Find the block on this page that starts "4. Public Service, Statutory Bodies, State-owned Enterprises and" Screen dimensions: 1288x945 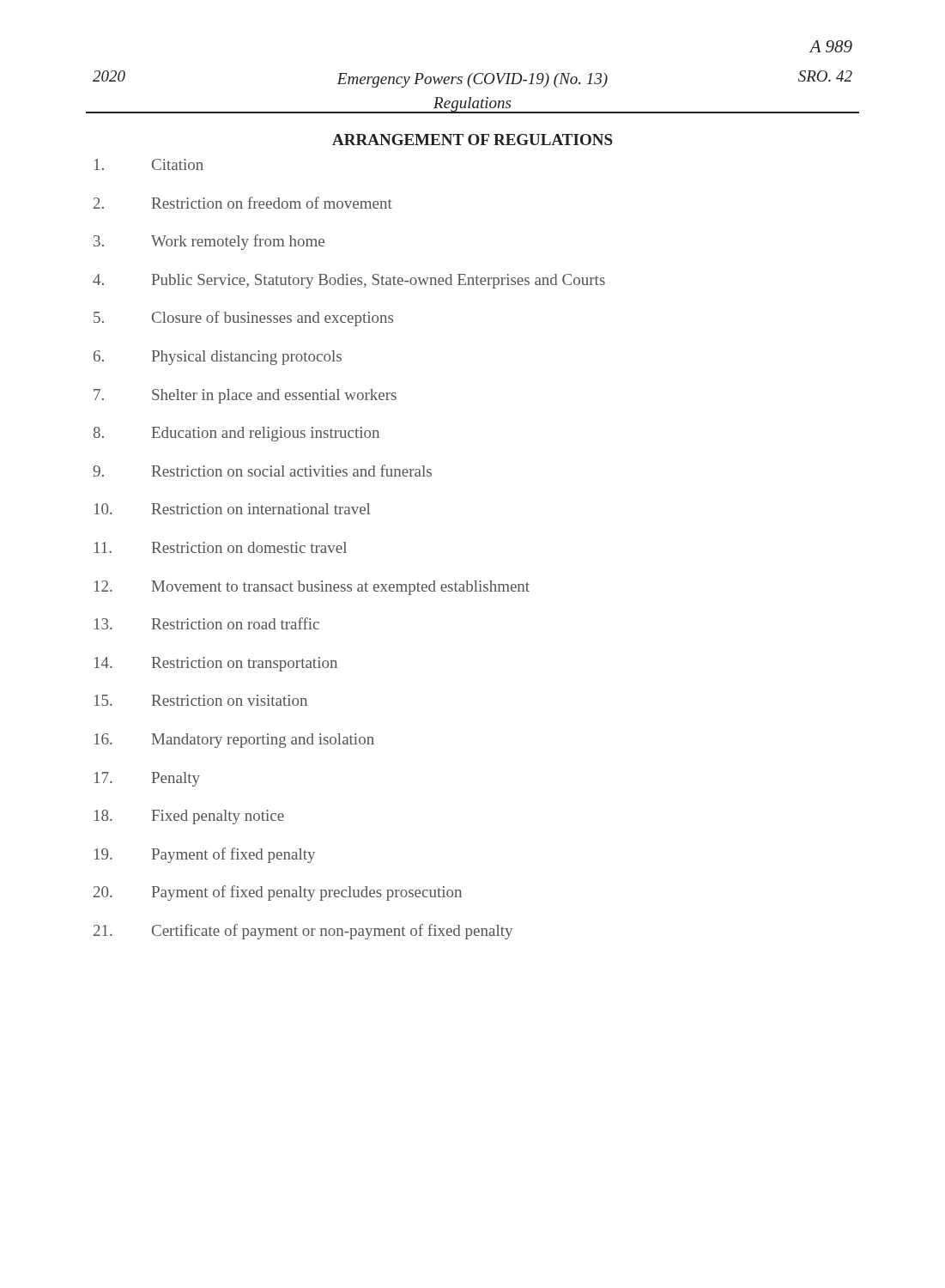pos(349,280)
